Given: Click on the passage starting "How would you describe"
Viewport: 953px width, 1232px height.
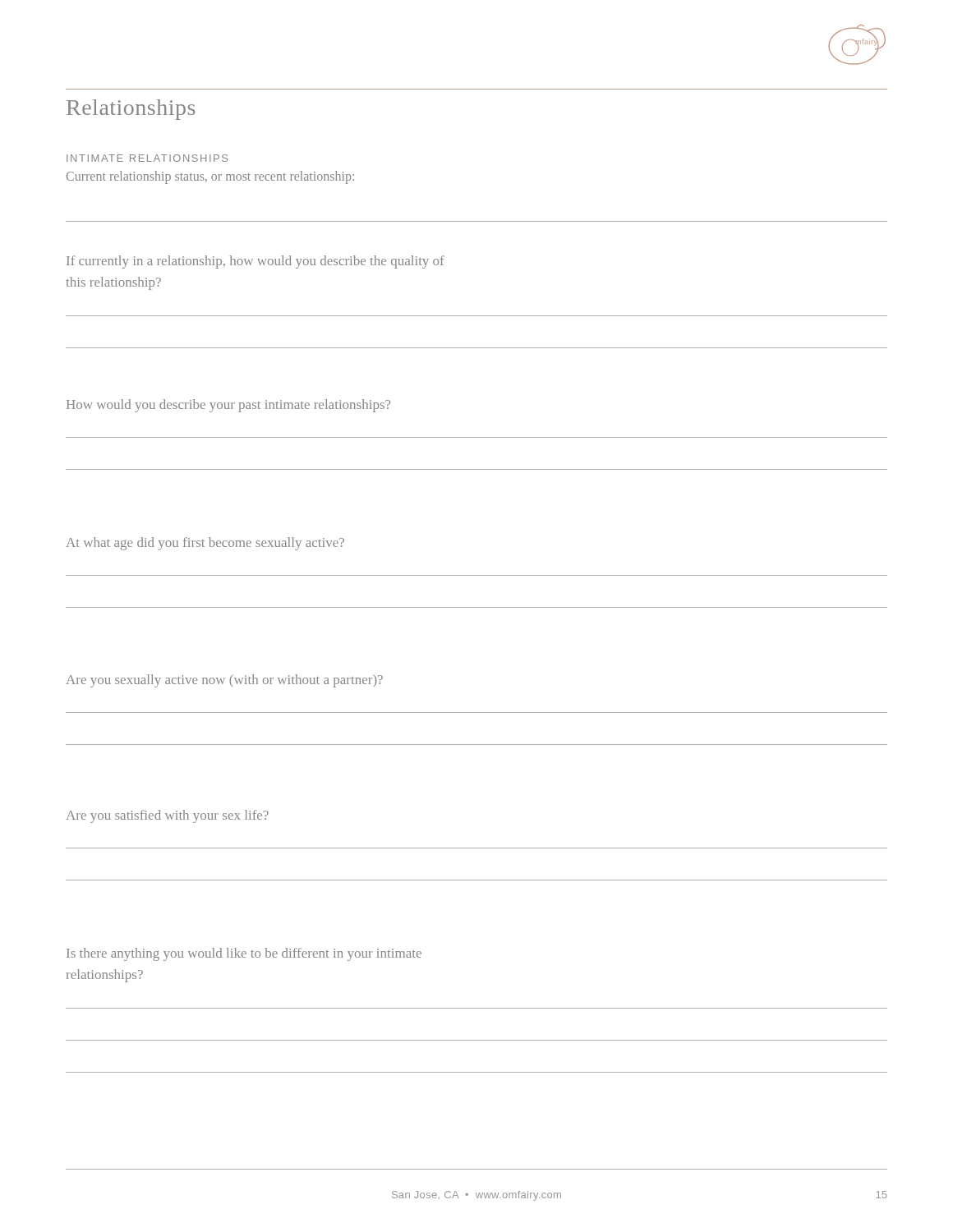Looking at the screenshot, I should pos(476,435).
